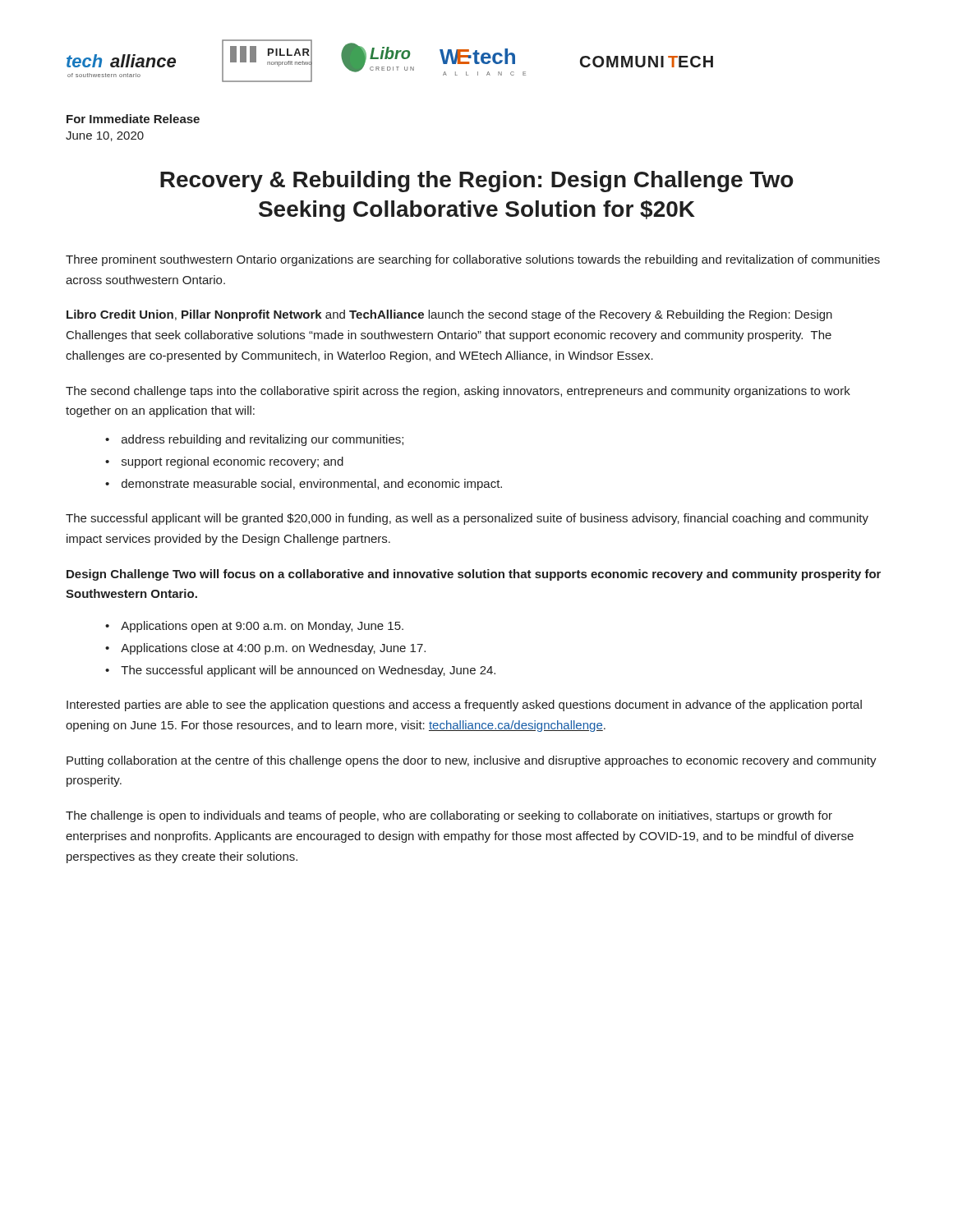Click where it says "• address rebuilding and revitalizing our communities;"
The height and width of the screenshot is (1232, 953).
255,439
